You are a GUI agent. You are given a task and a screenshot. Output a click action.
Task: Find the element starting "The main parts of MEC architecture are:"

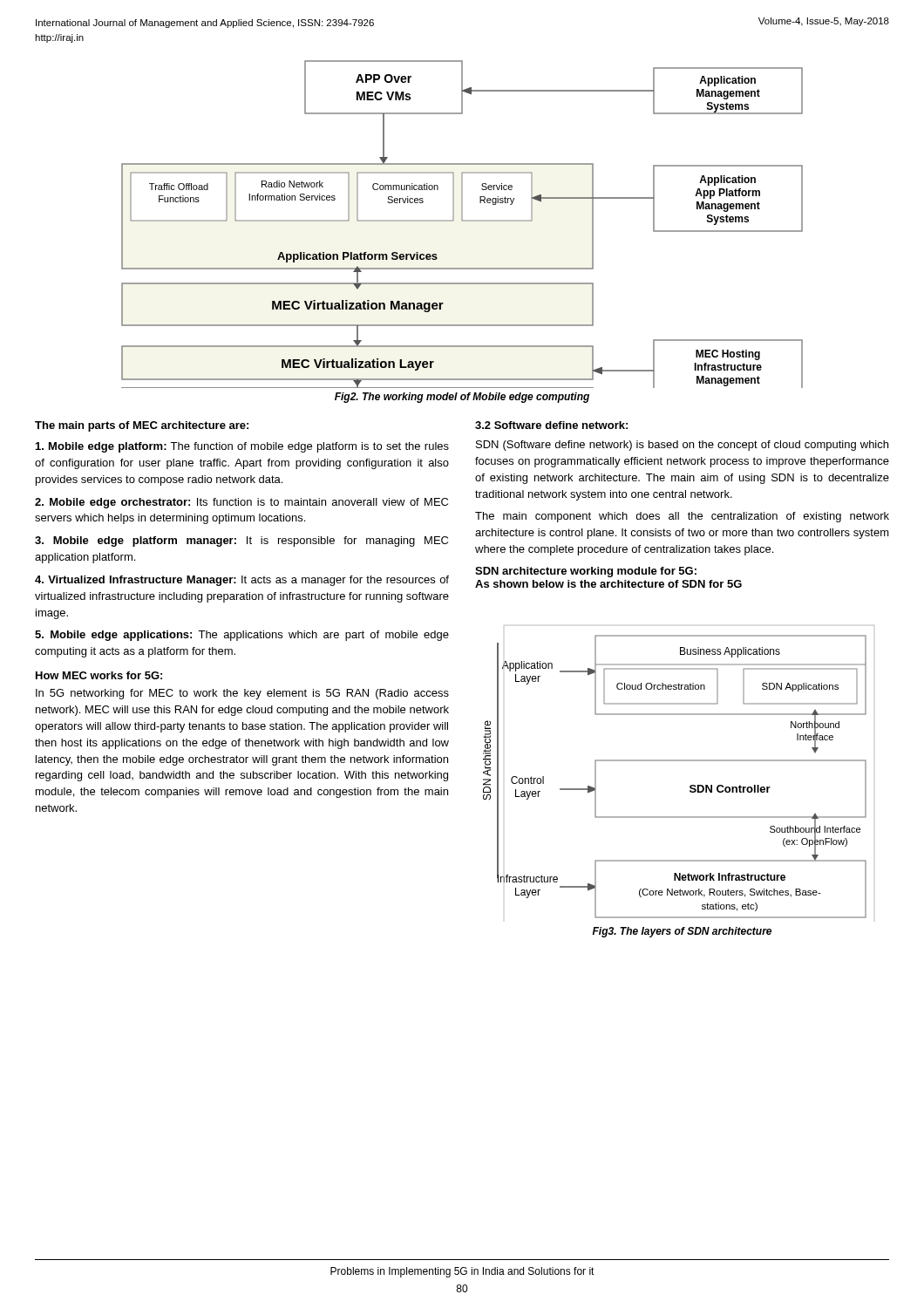142,425
